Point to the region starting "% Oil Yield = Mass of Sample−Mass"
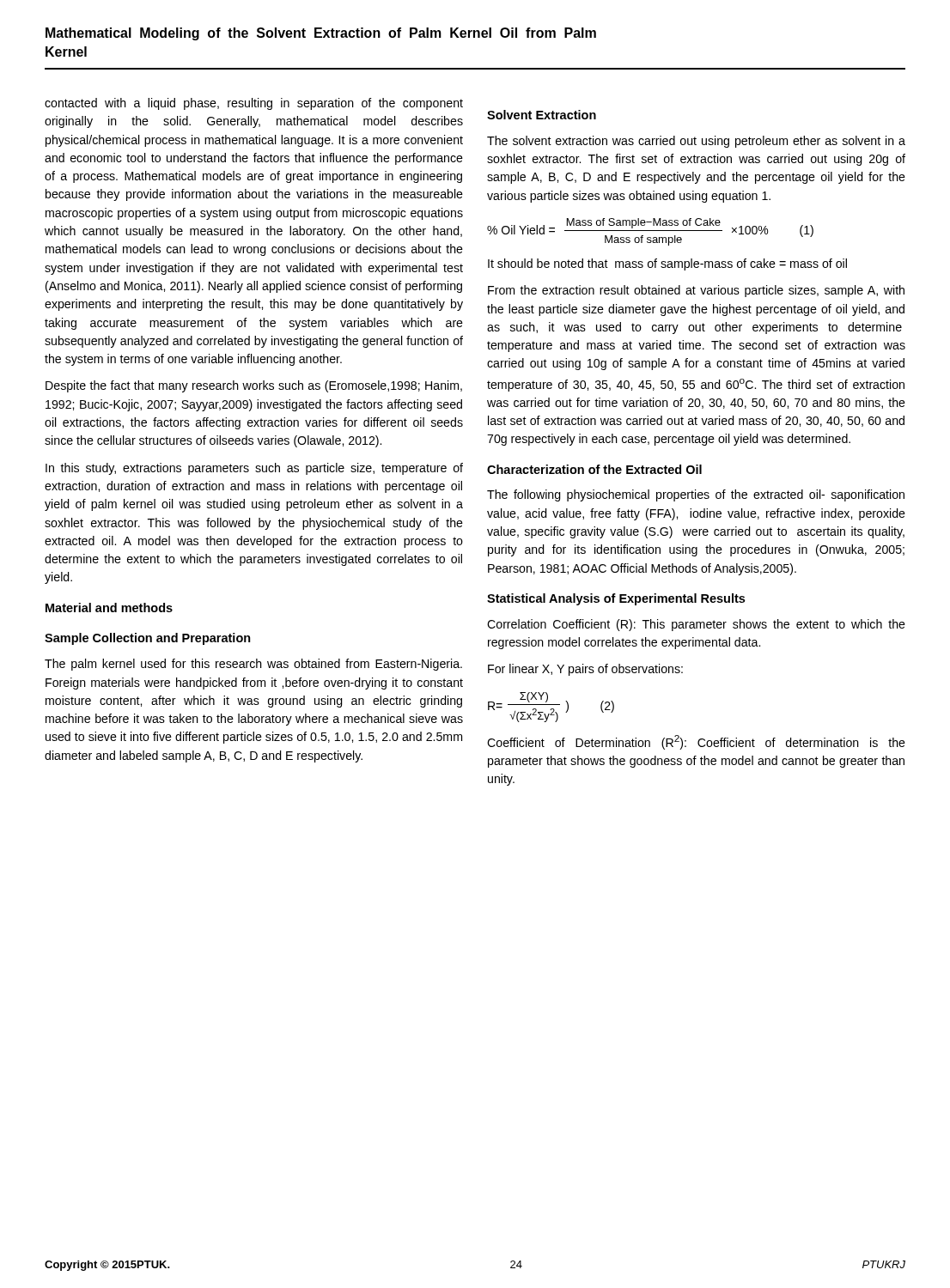The width and height of the screenshot is (950, 1288). 696,231
